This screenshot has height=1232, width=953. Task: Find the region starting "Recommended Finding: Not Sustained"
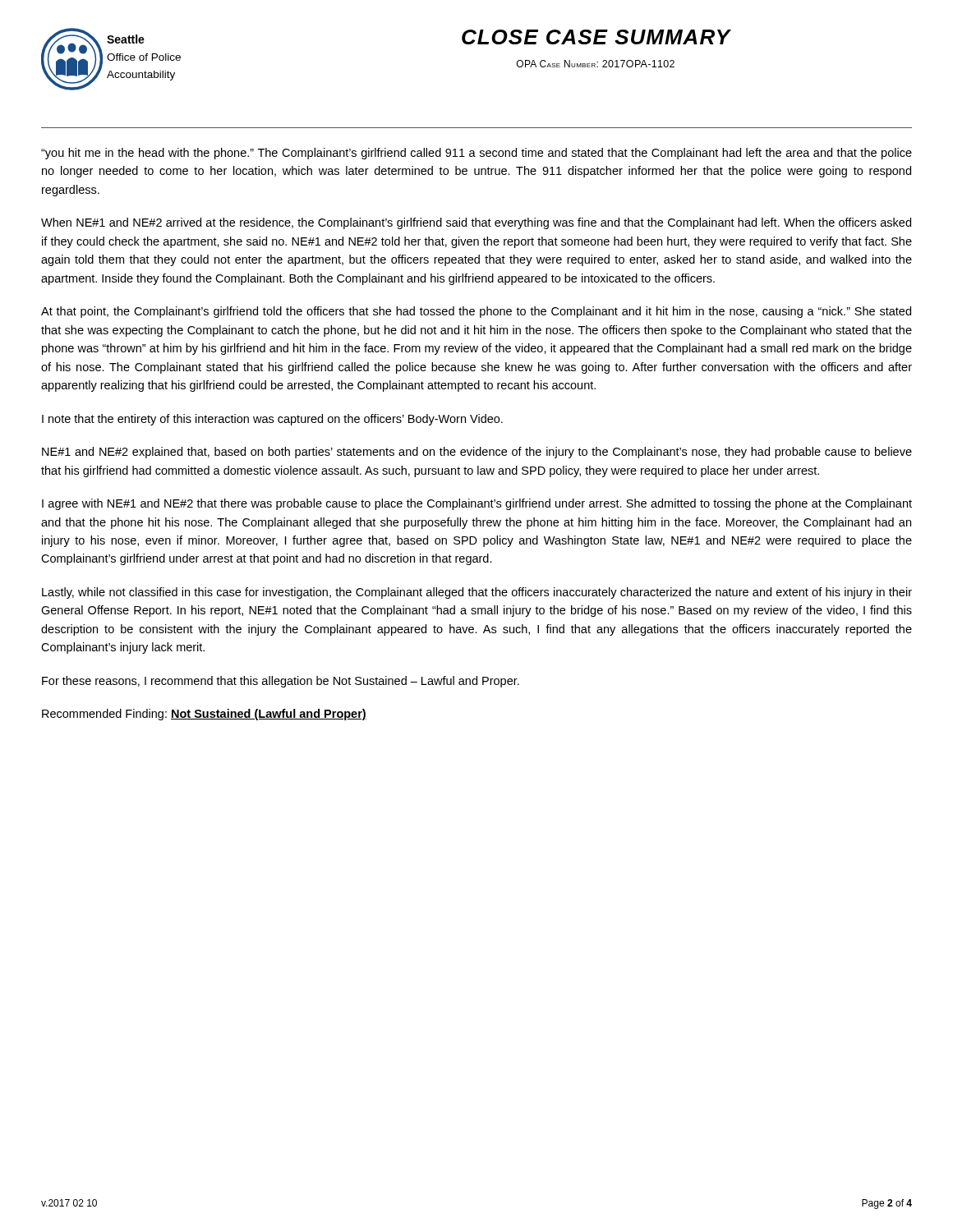click(204, 714)
